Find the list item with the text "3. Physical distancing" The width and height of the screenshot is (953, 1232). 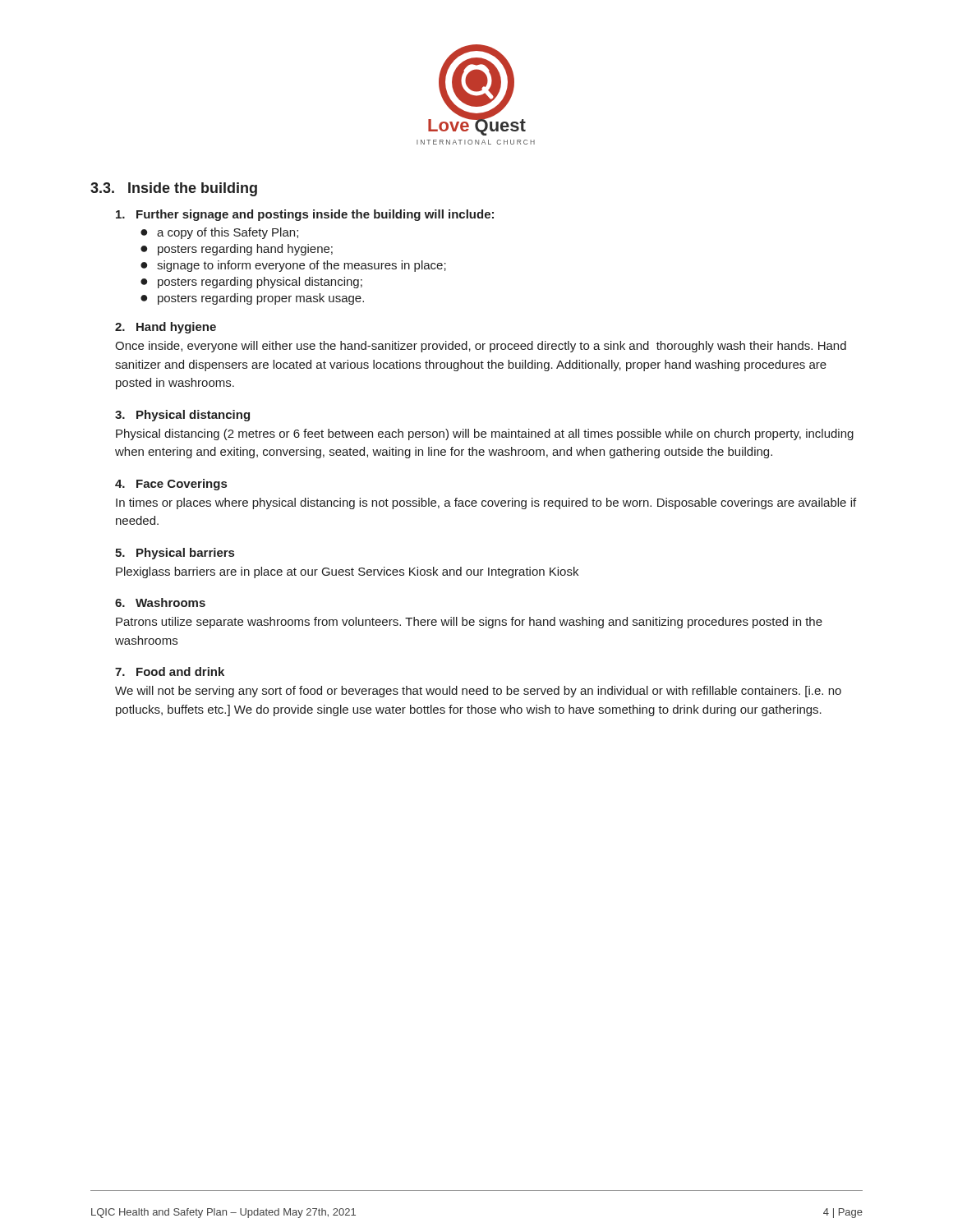click(183, 414)
